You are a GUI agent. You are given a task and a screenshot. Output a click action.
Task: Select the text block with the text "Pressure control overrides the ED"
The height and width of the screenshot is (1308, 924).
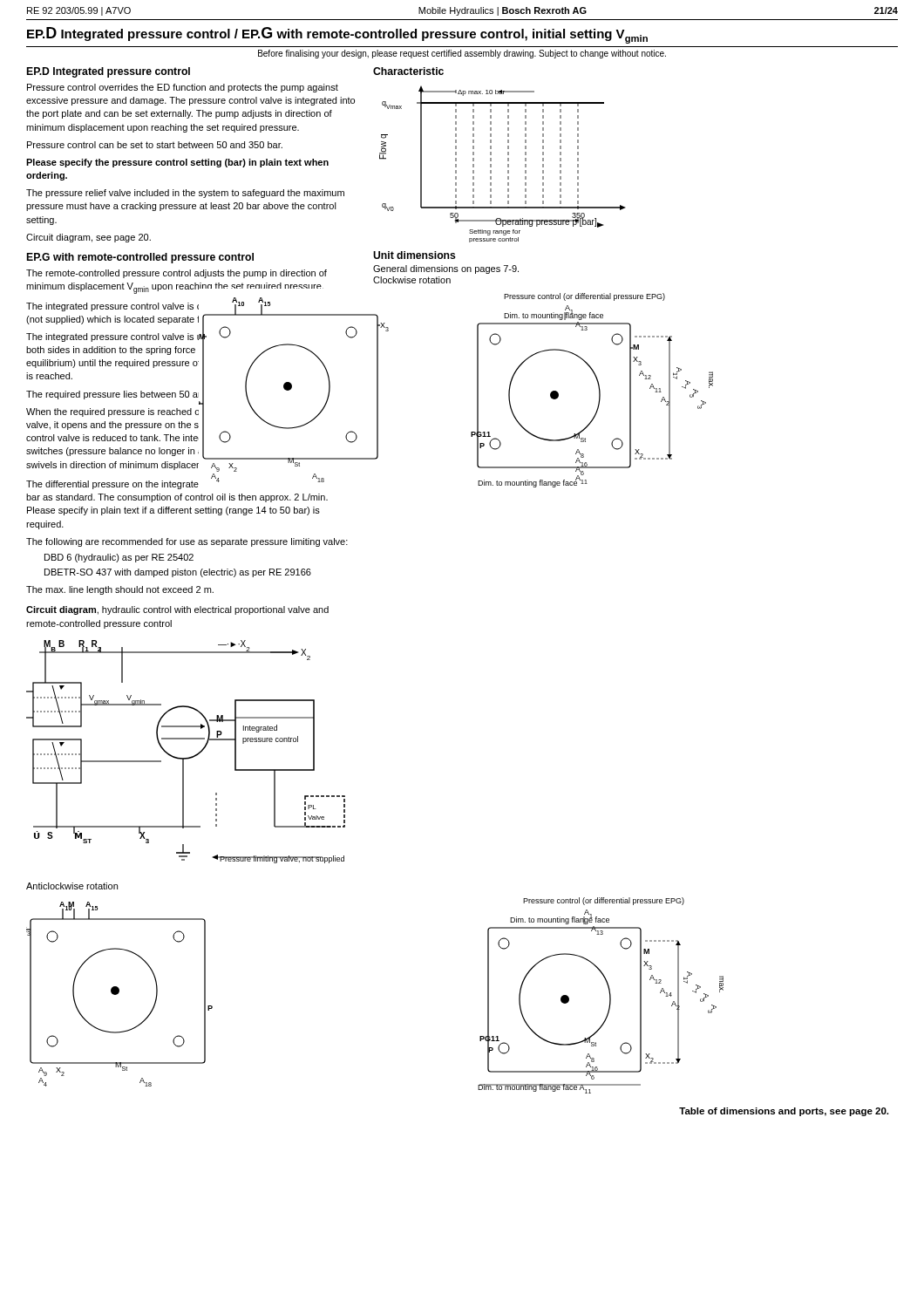tap(191, 107)
